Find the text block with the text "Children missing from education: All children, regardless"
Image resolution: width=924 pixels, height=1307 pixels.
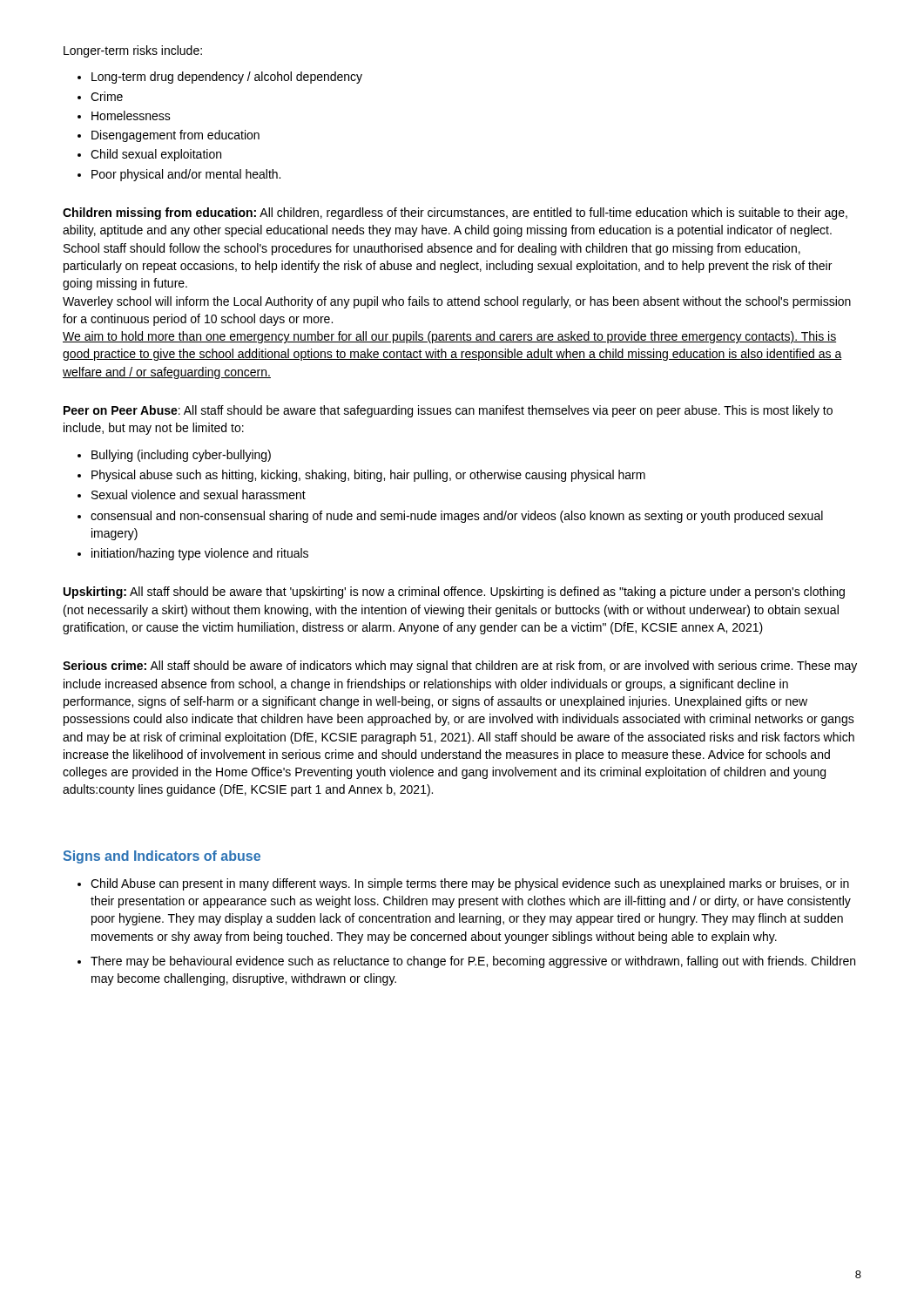[x=462, y=292]
